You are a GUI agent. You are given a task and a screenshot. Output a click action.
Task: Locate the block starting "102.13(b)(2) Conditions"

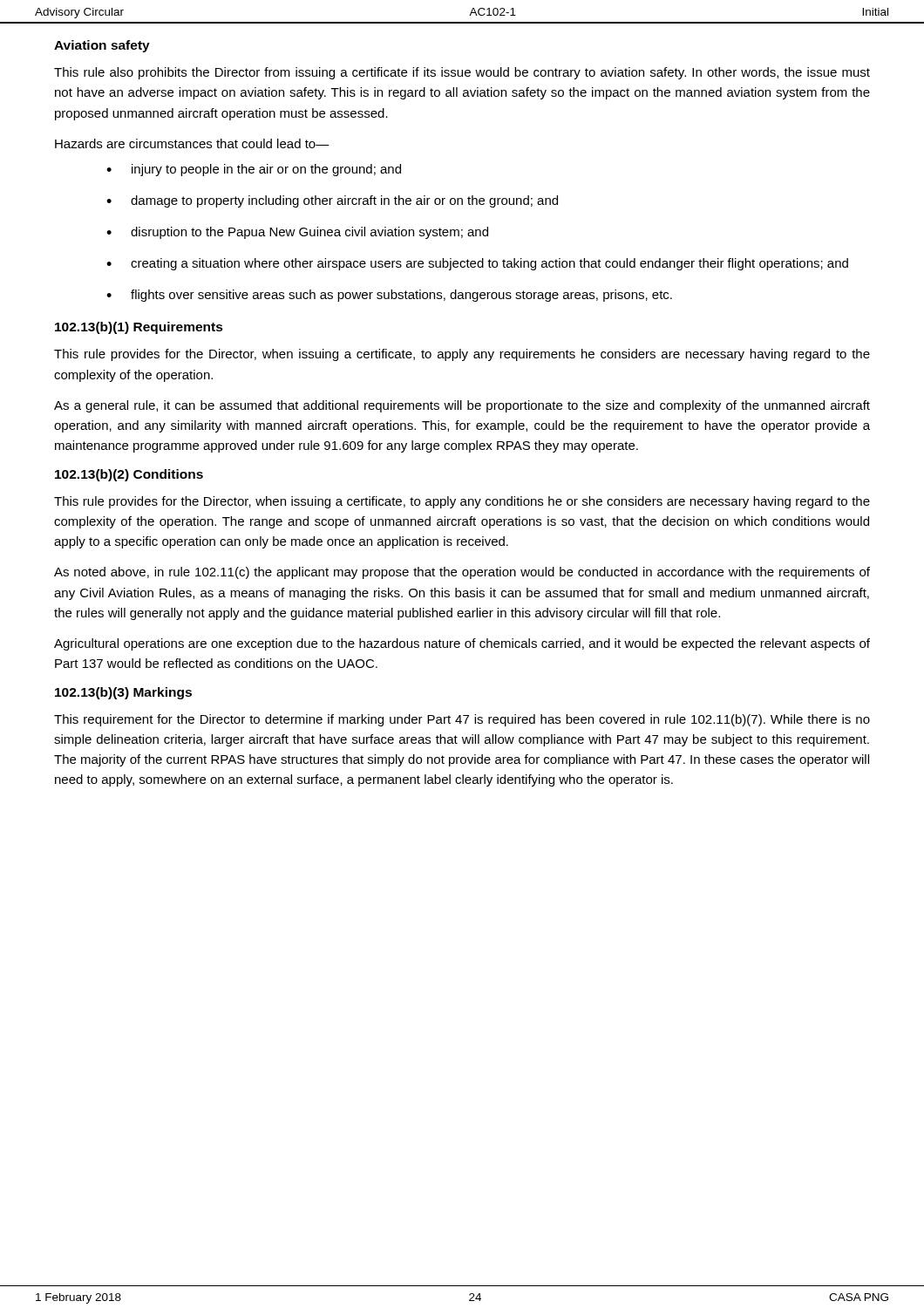[x=129, y=474]
